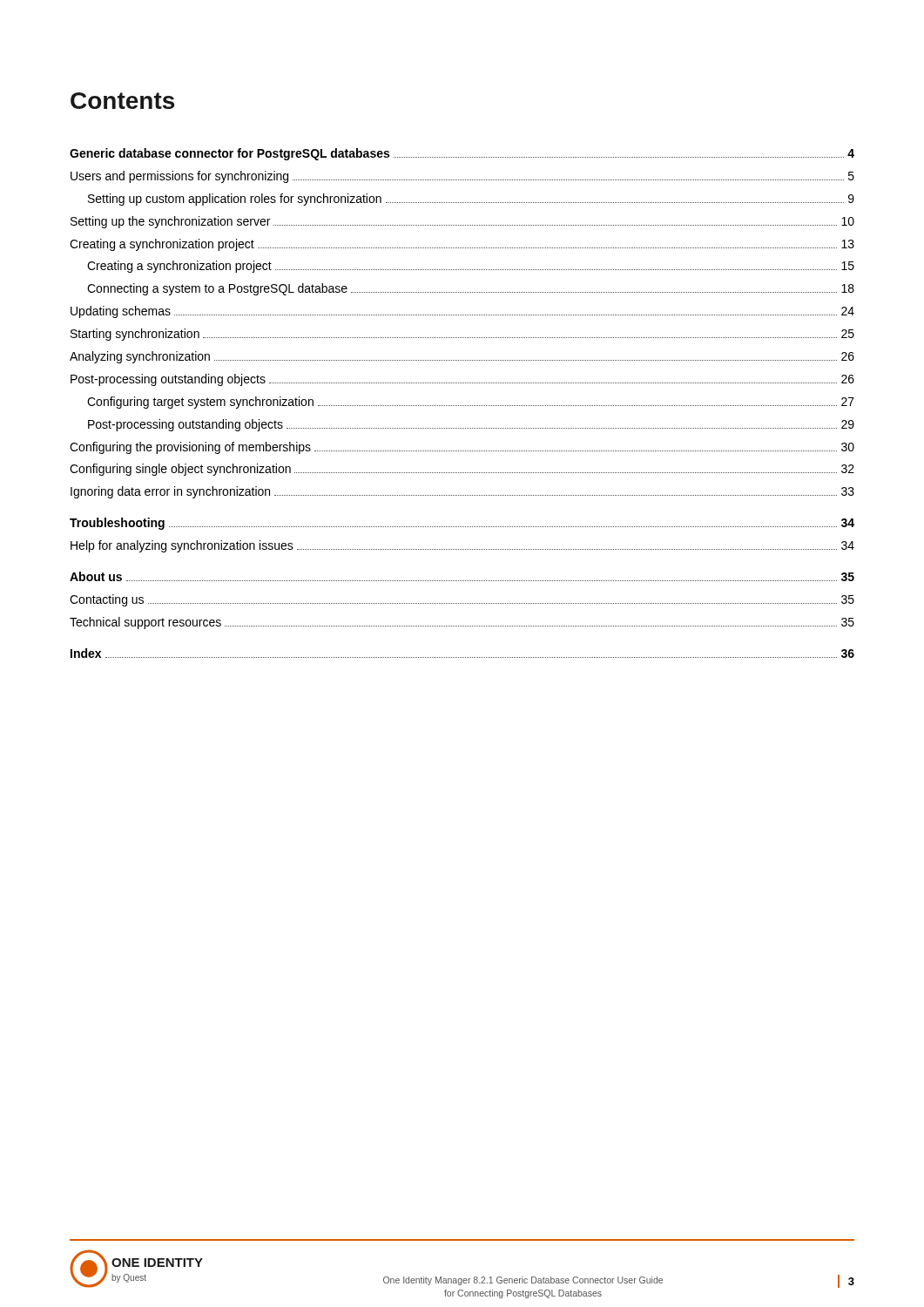Locate the list item containing "Users and permissions for"

pos(462,177)
